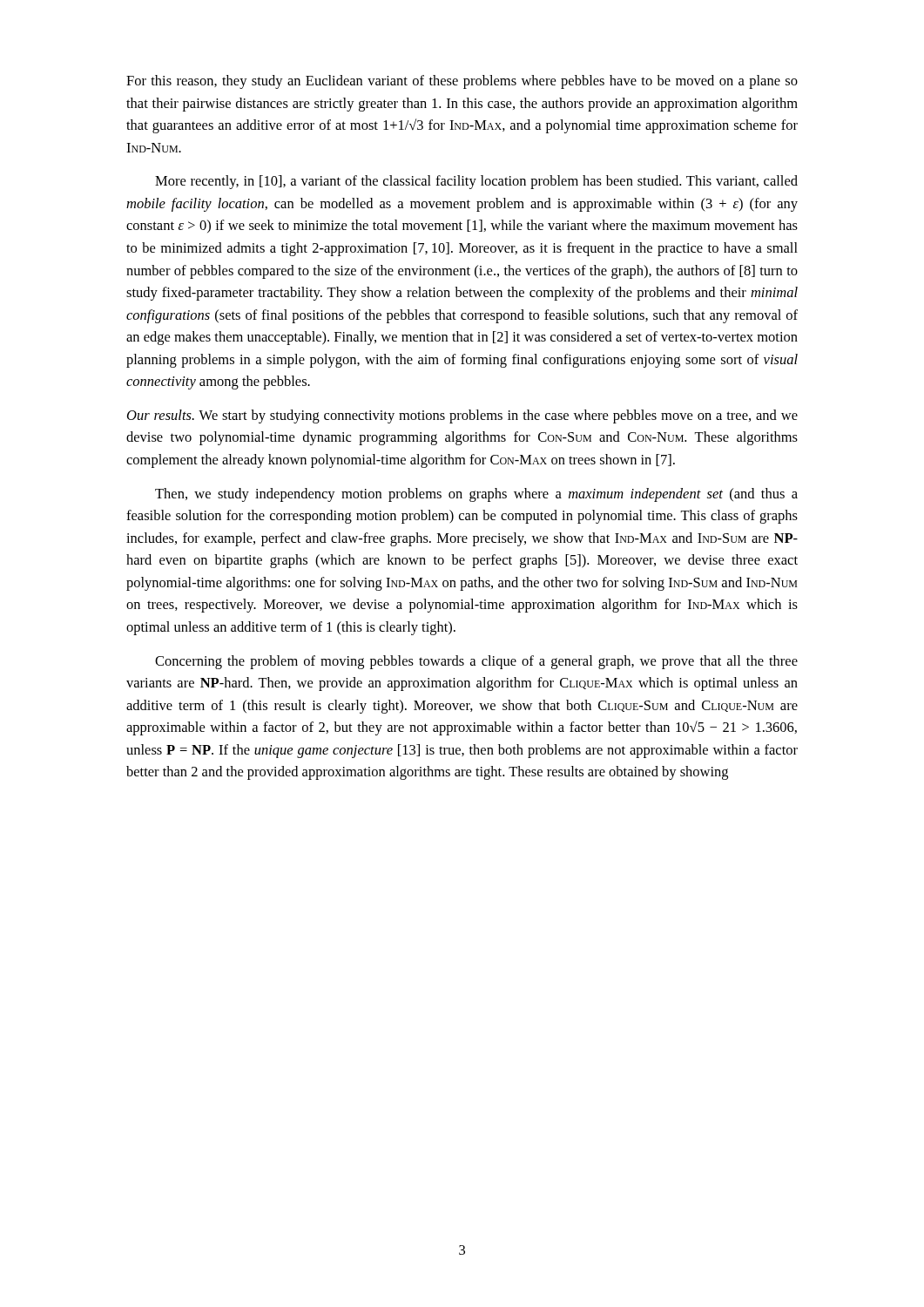The width and height of the screenshot is (924, 1307).
Task: Locate the text starting "Our results. We start"
Action: pos(462,438)
